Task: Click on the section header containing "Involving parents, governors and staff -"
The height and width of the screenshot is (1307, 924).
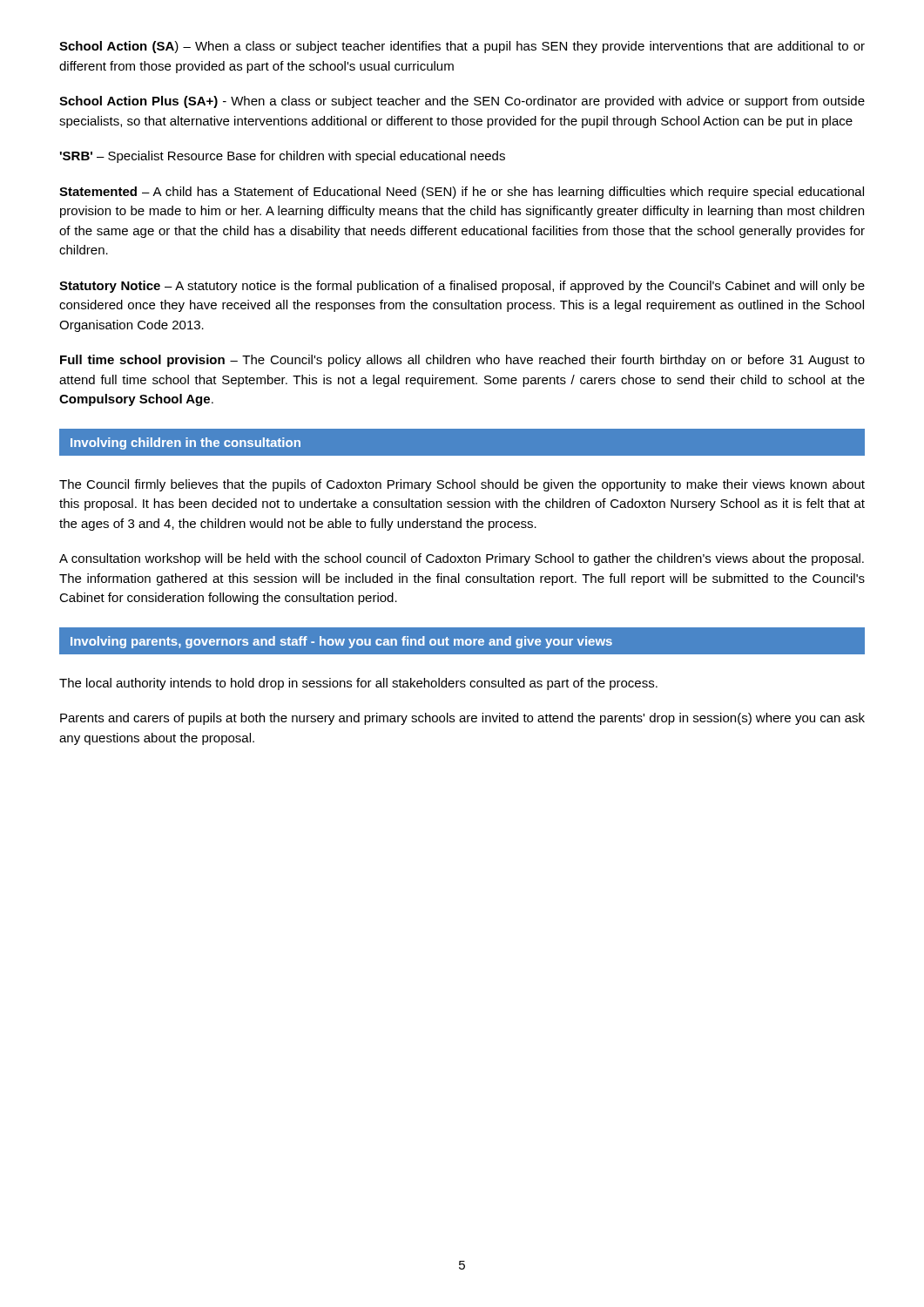Action: pyautogui.click(x=341, y=640)
